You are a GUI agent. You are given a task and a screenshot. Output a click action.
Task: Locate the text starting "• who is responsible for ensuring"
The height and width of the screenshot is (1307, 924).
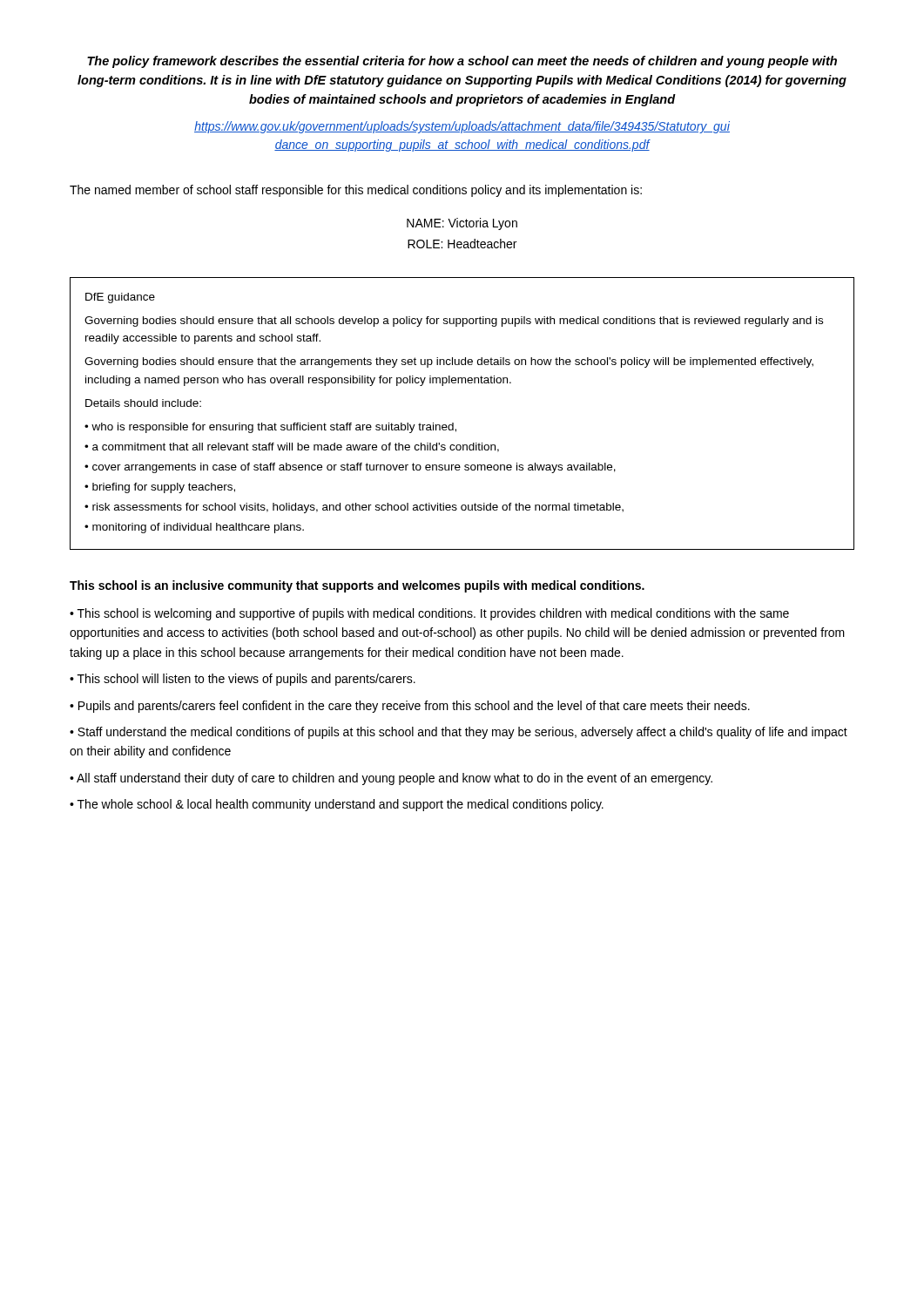271,427
